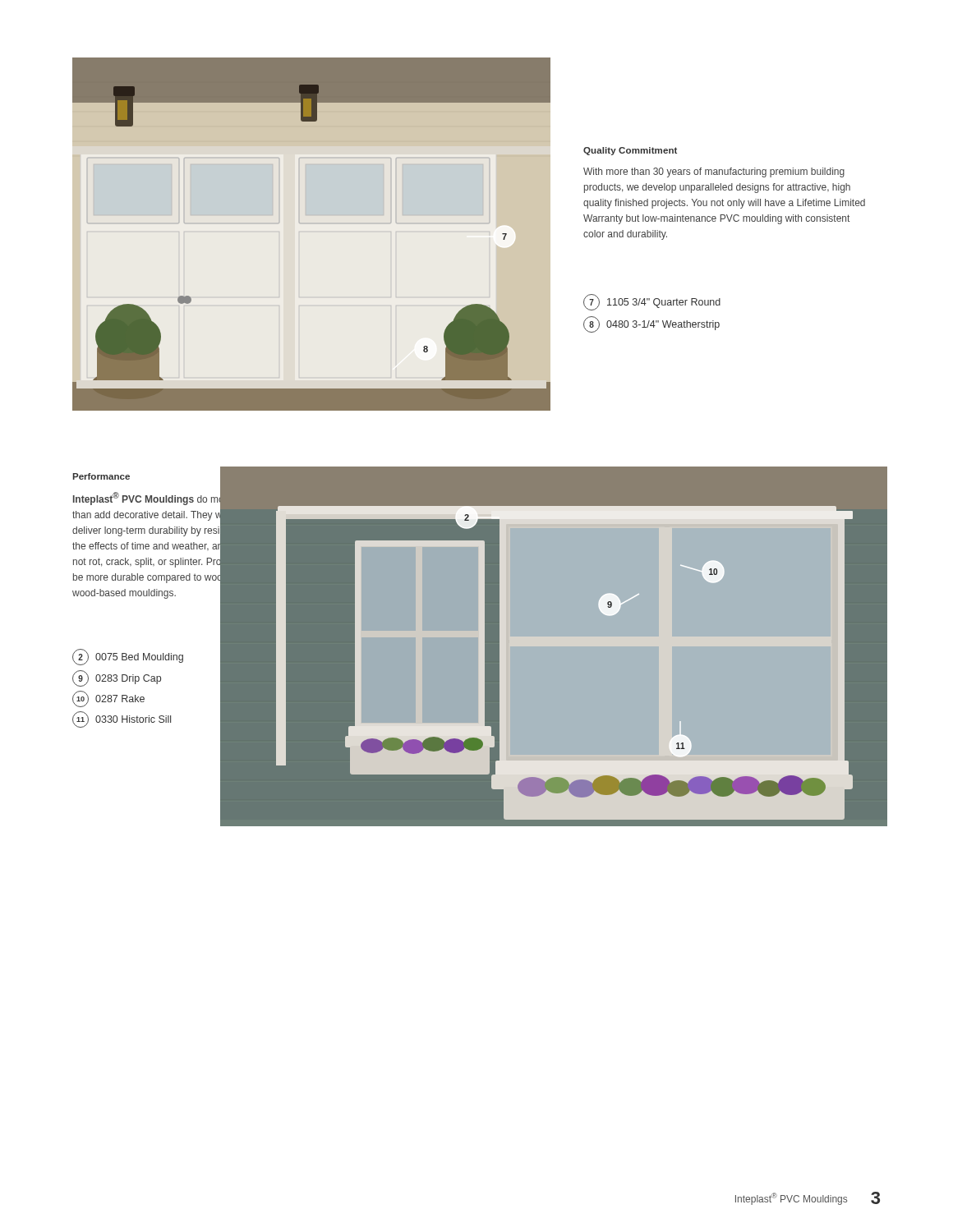Where does it say "8 0480 3-1/4" Weatherstrip"?

pos(652,324)
